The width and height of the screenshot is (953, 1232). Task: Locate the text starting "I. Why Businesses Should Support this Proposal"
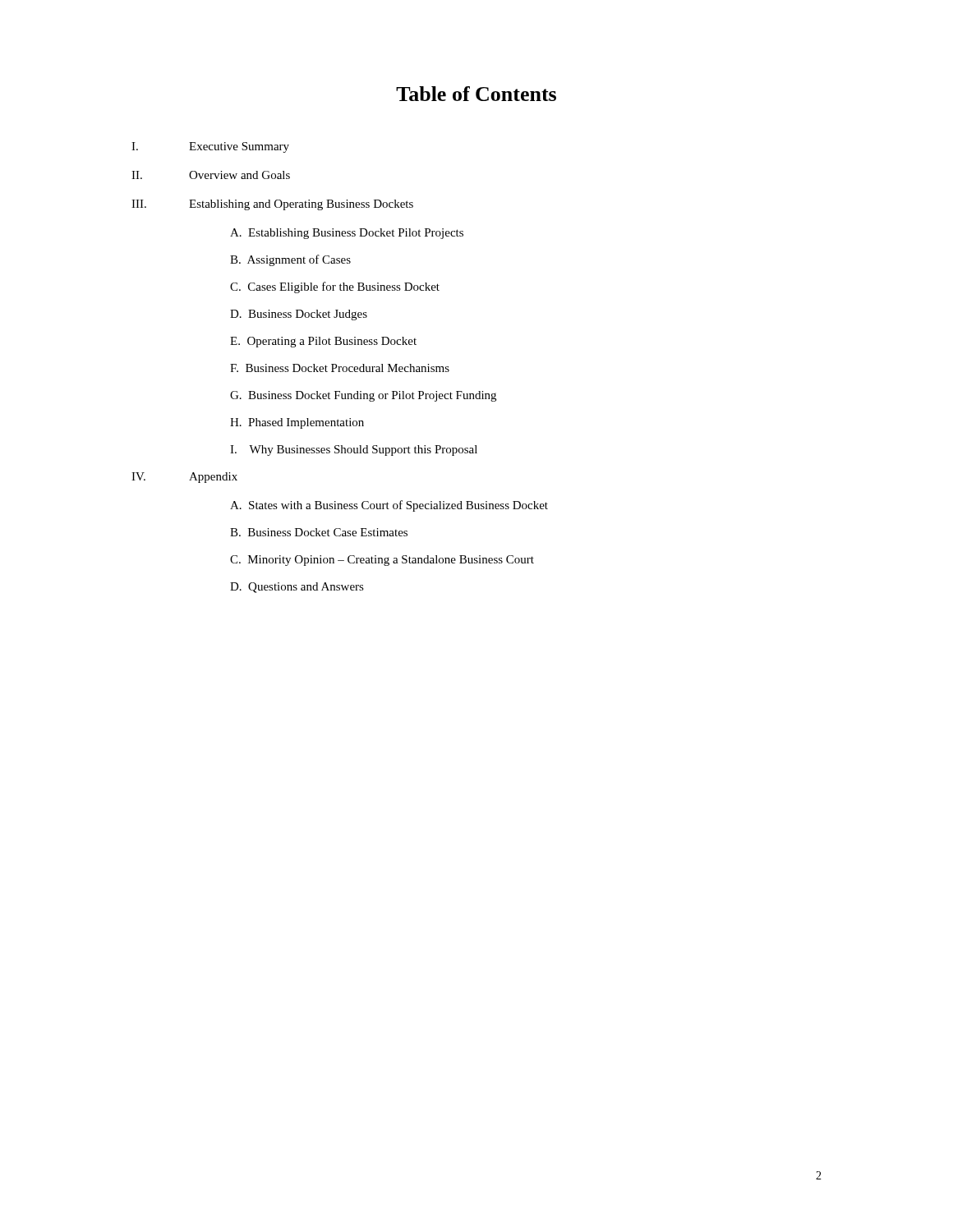point(354,451)
